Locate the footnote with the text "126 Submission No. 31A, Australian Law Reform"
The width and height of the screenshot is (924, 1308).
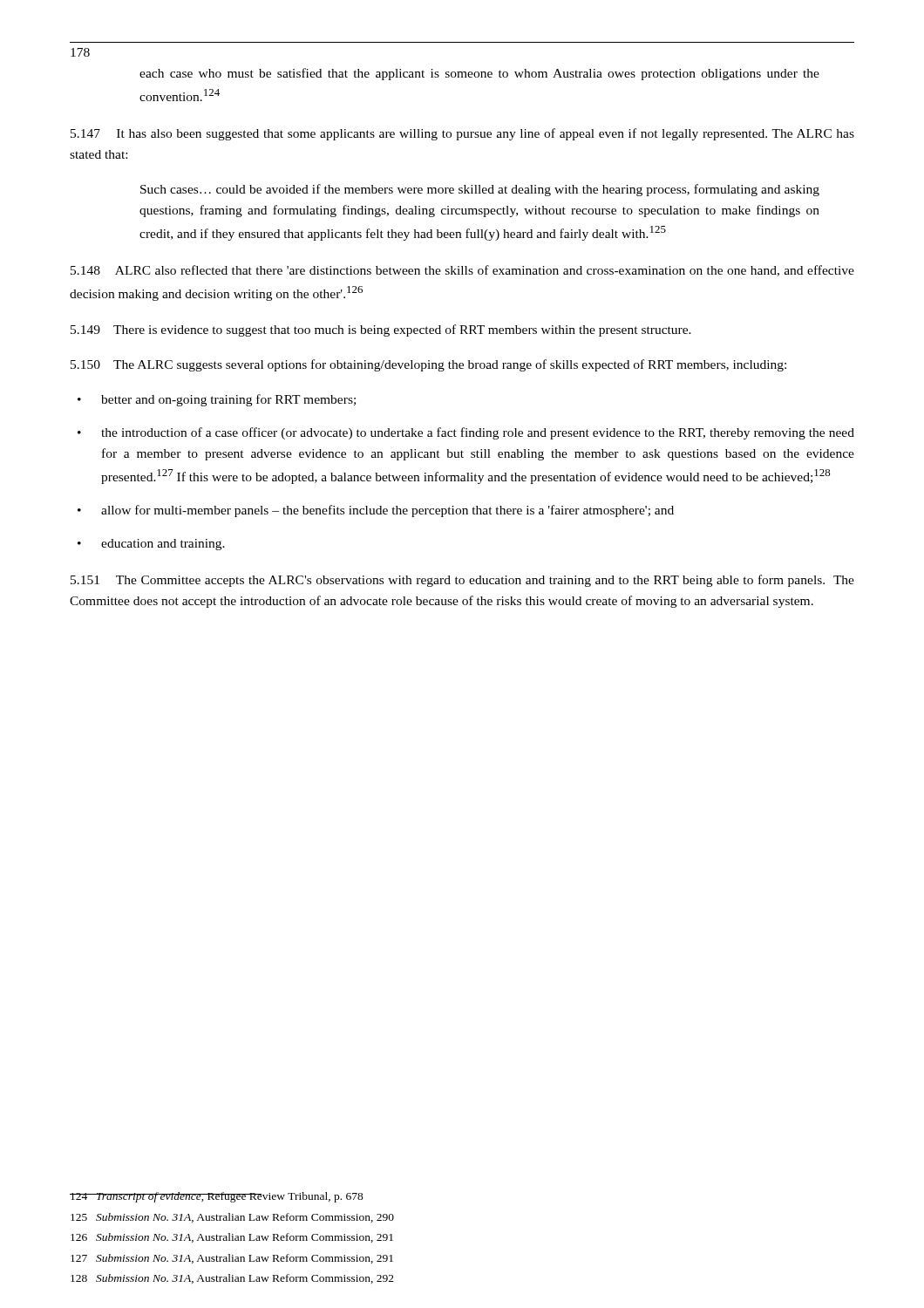pos(232,1238)
